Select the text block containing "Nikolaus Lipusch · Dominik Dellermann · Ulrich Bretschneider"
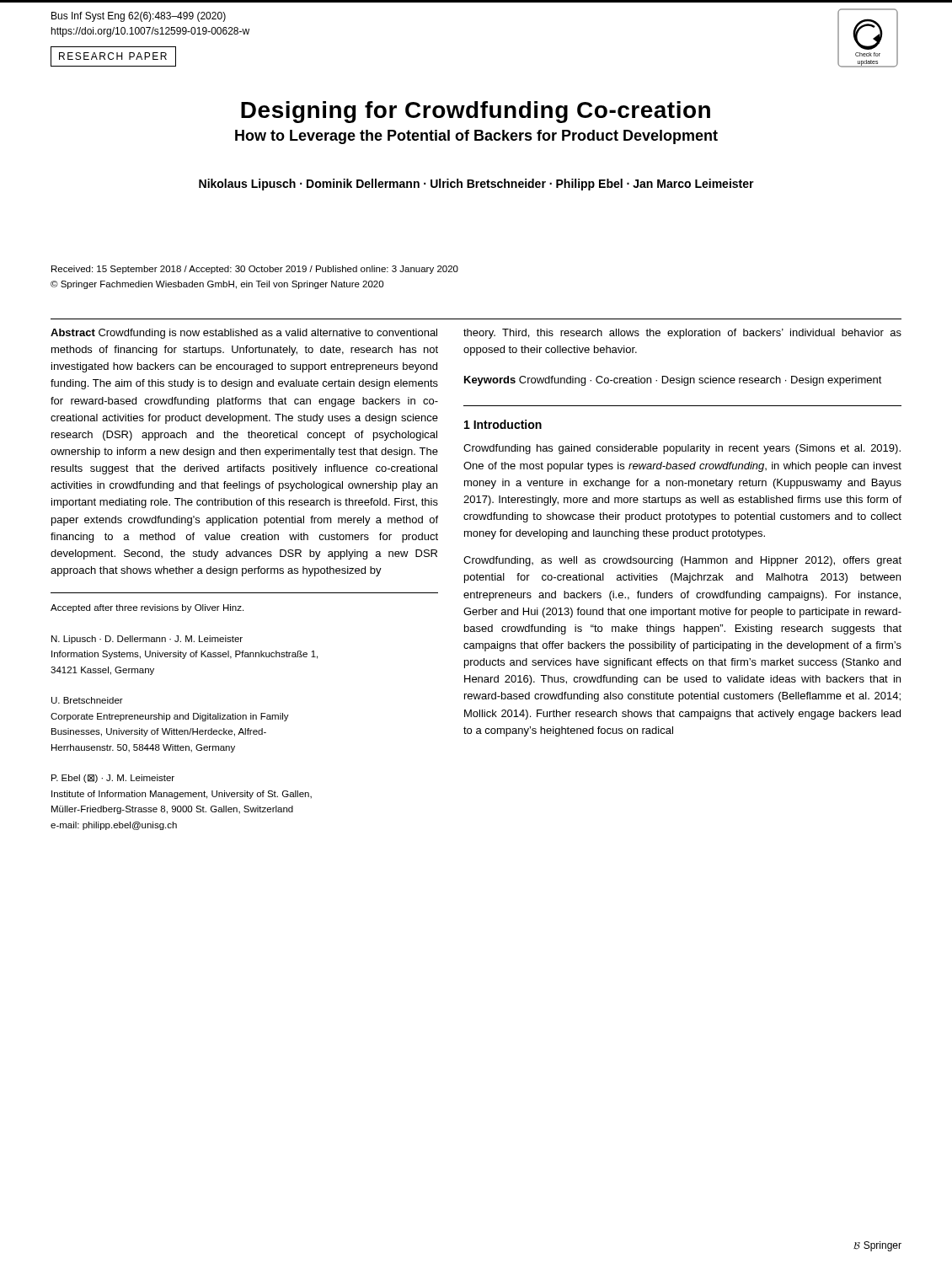Image resolution: width=952 pixels, height=1264 pixels. point(476,184)
